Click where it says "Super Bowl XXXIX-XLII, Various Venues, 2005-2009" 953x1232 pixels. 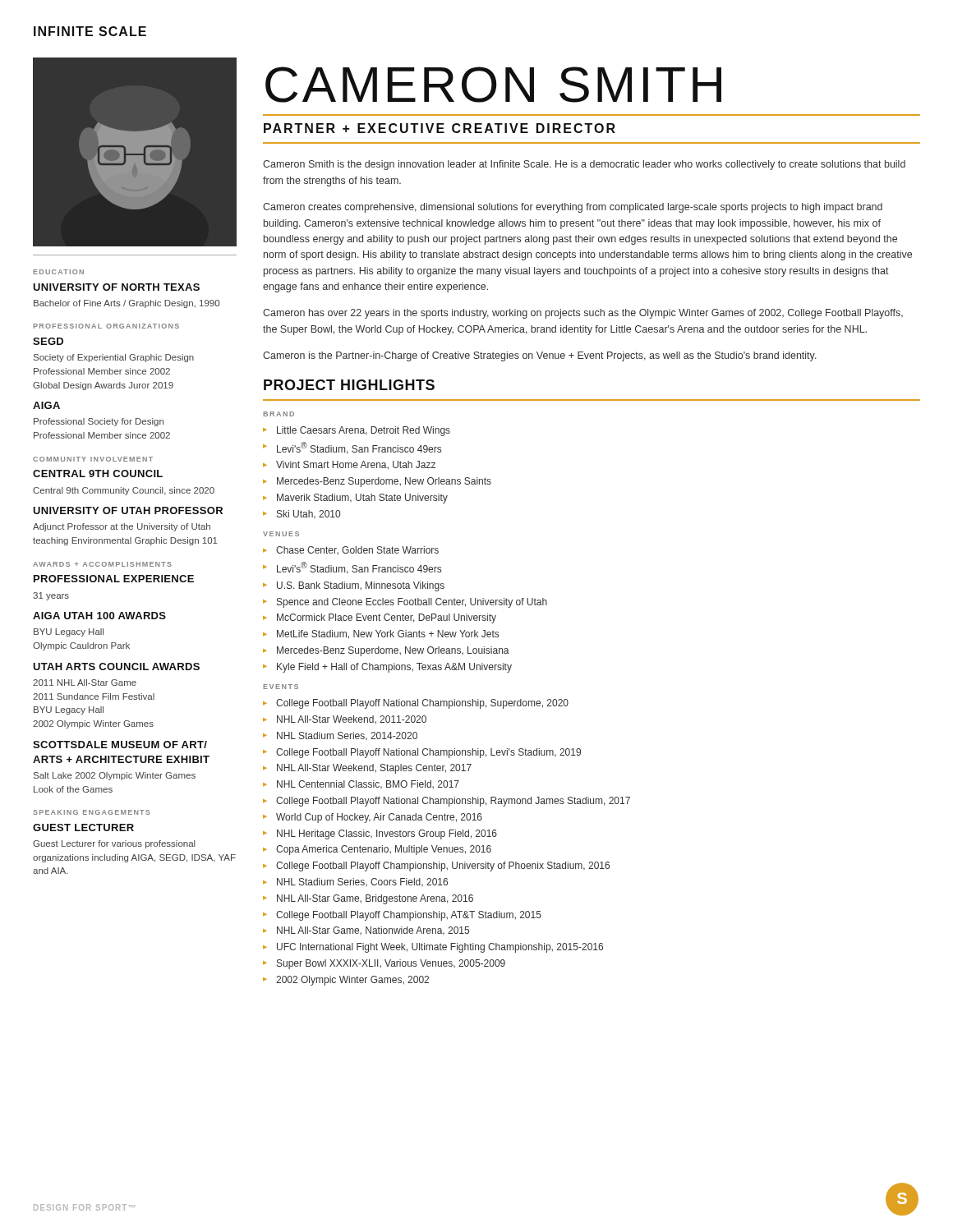[x=391, y=963]
